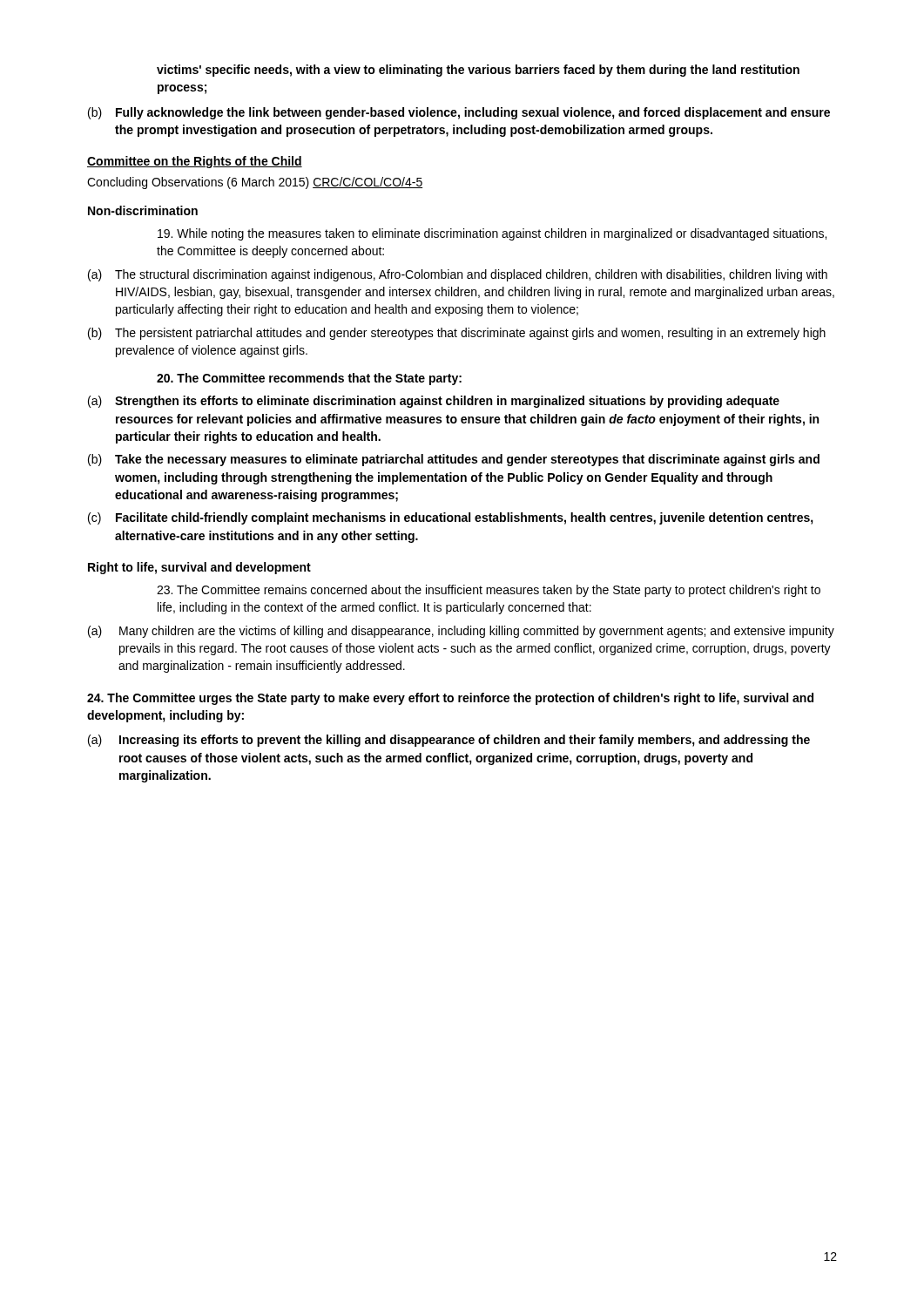Point to "Committee on the Rights of the Child"

[194, 161]
